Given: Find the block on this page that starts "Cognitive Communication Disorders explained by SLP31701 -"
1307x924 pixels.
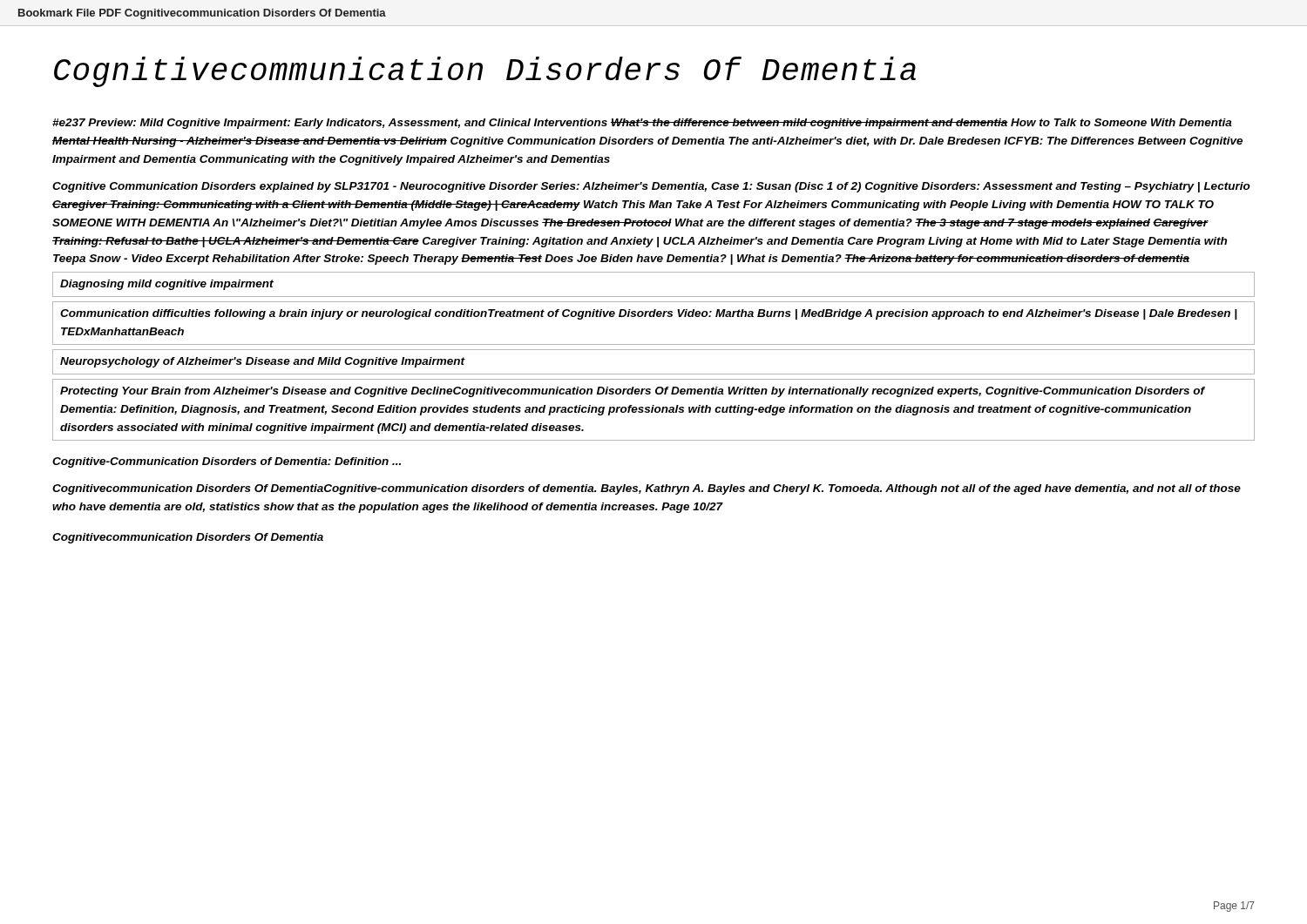Looking at the screenshot, I should [651, 222].
